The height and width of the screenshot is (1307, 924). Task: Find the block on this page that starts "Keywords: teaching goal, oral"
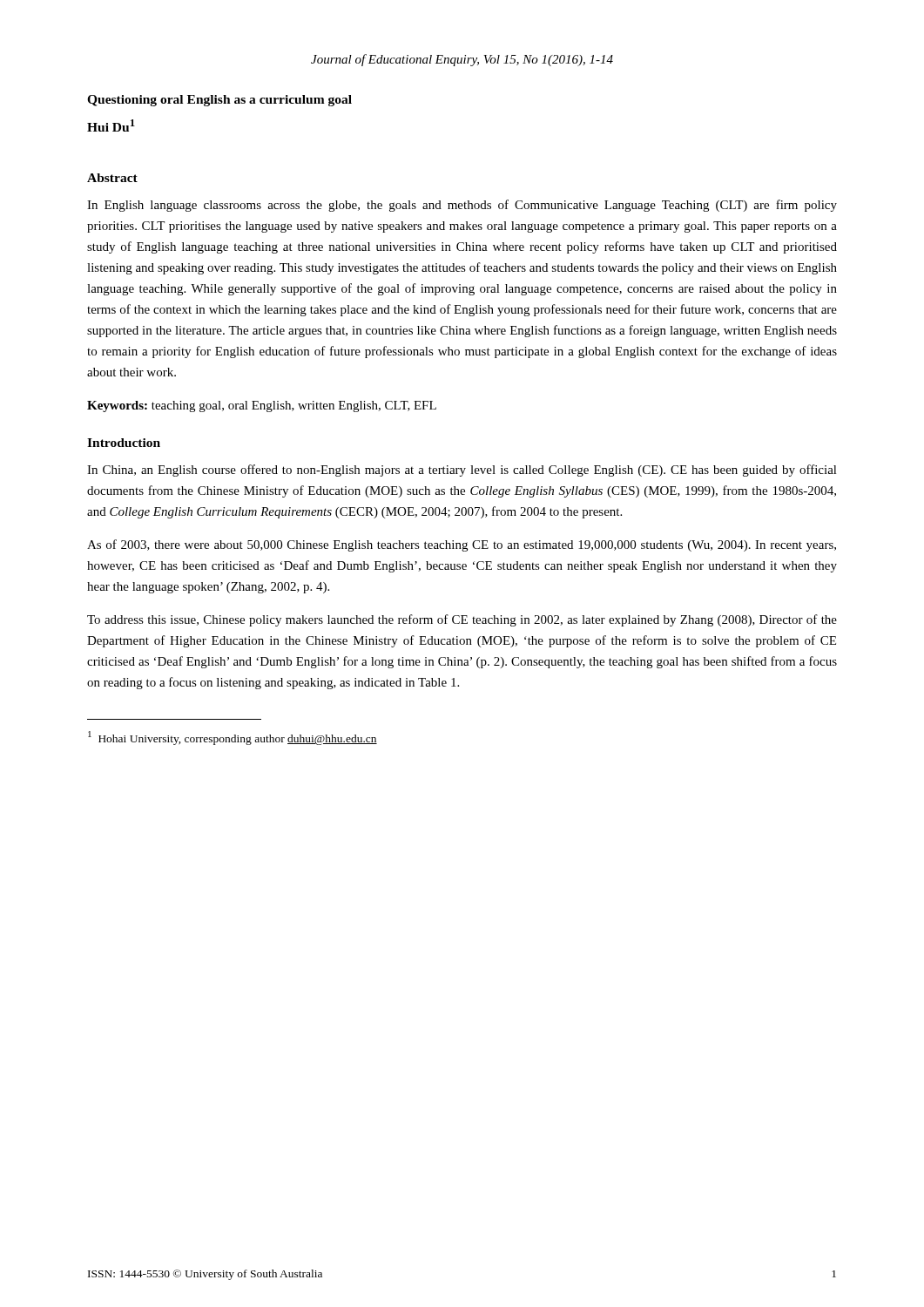coord(262,405)
